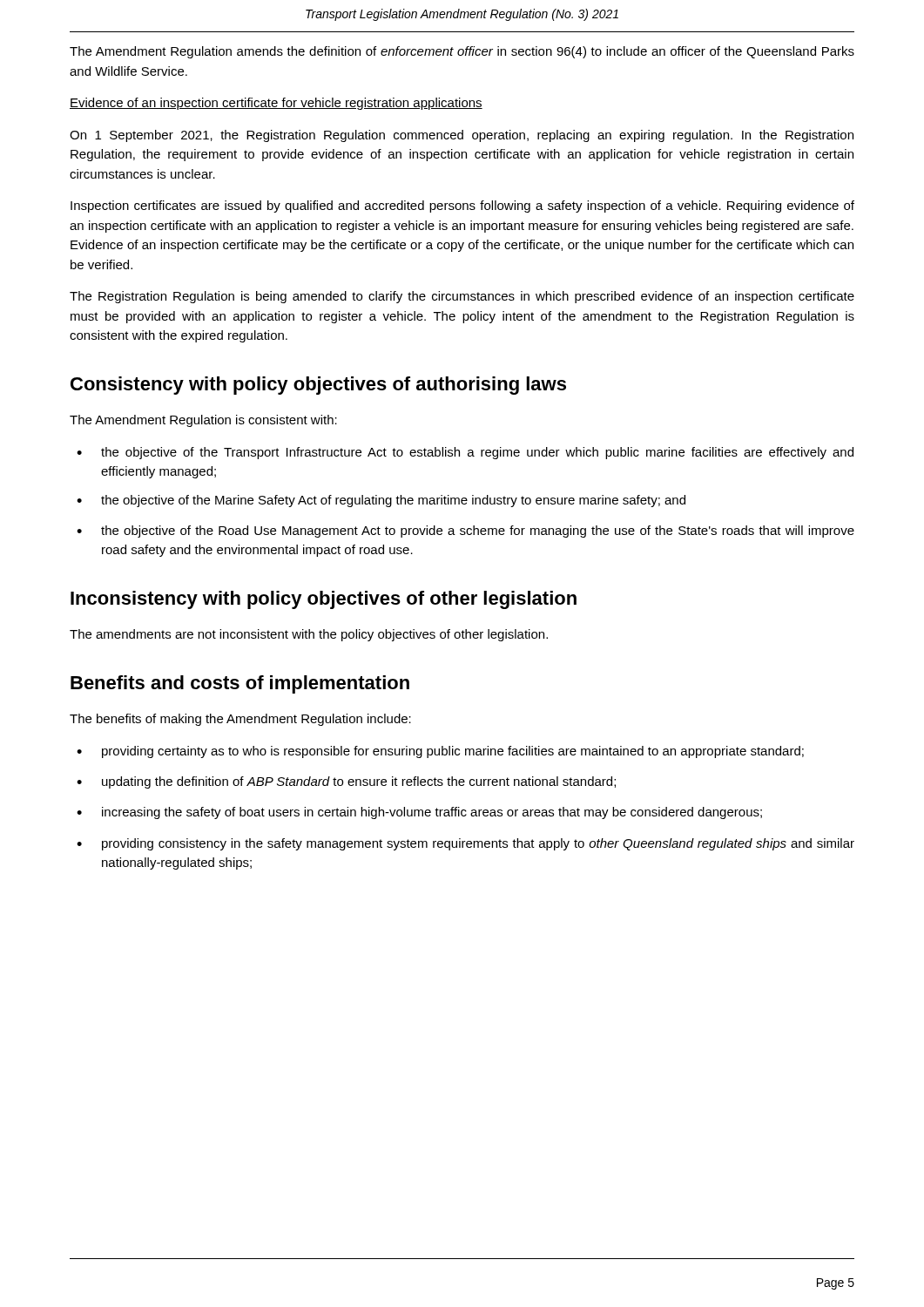Point to the region starting "The Registration Regulation is being amended"

[462, 315]
